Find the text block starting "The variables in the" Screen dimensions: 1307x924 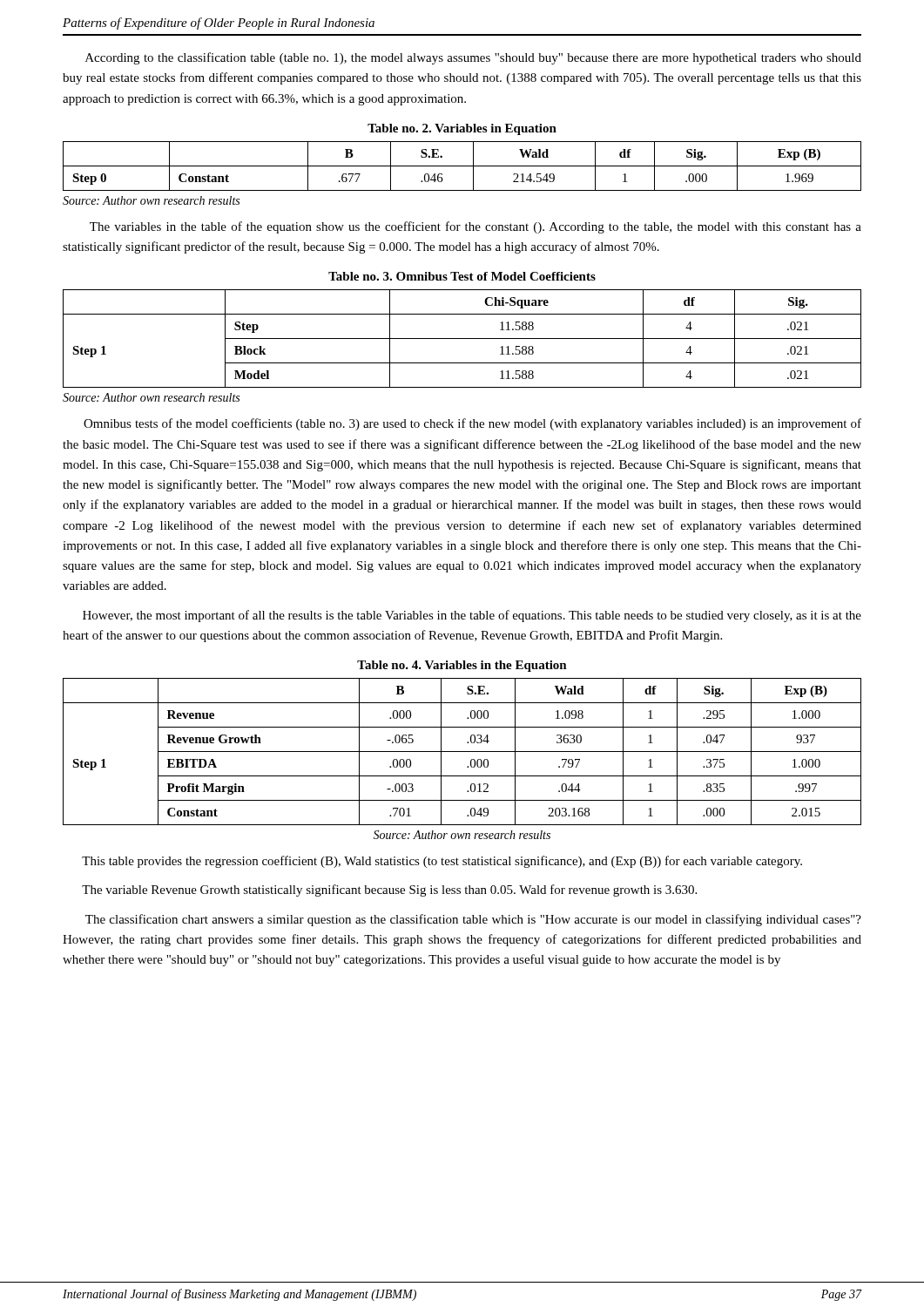point(462,236)
